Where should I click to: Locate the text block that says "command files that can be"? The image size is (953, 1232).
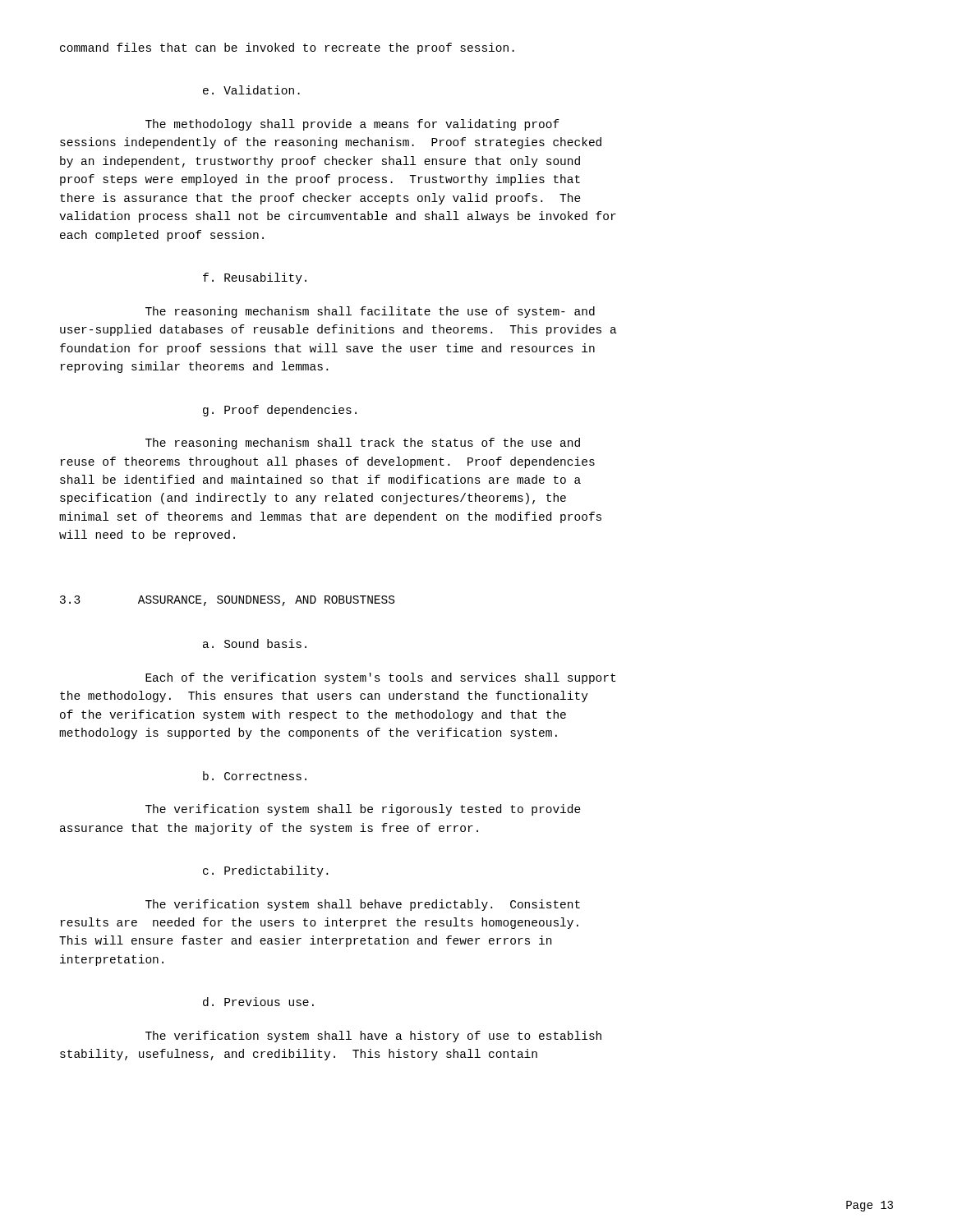tap(288, 48)
